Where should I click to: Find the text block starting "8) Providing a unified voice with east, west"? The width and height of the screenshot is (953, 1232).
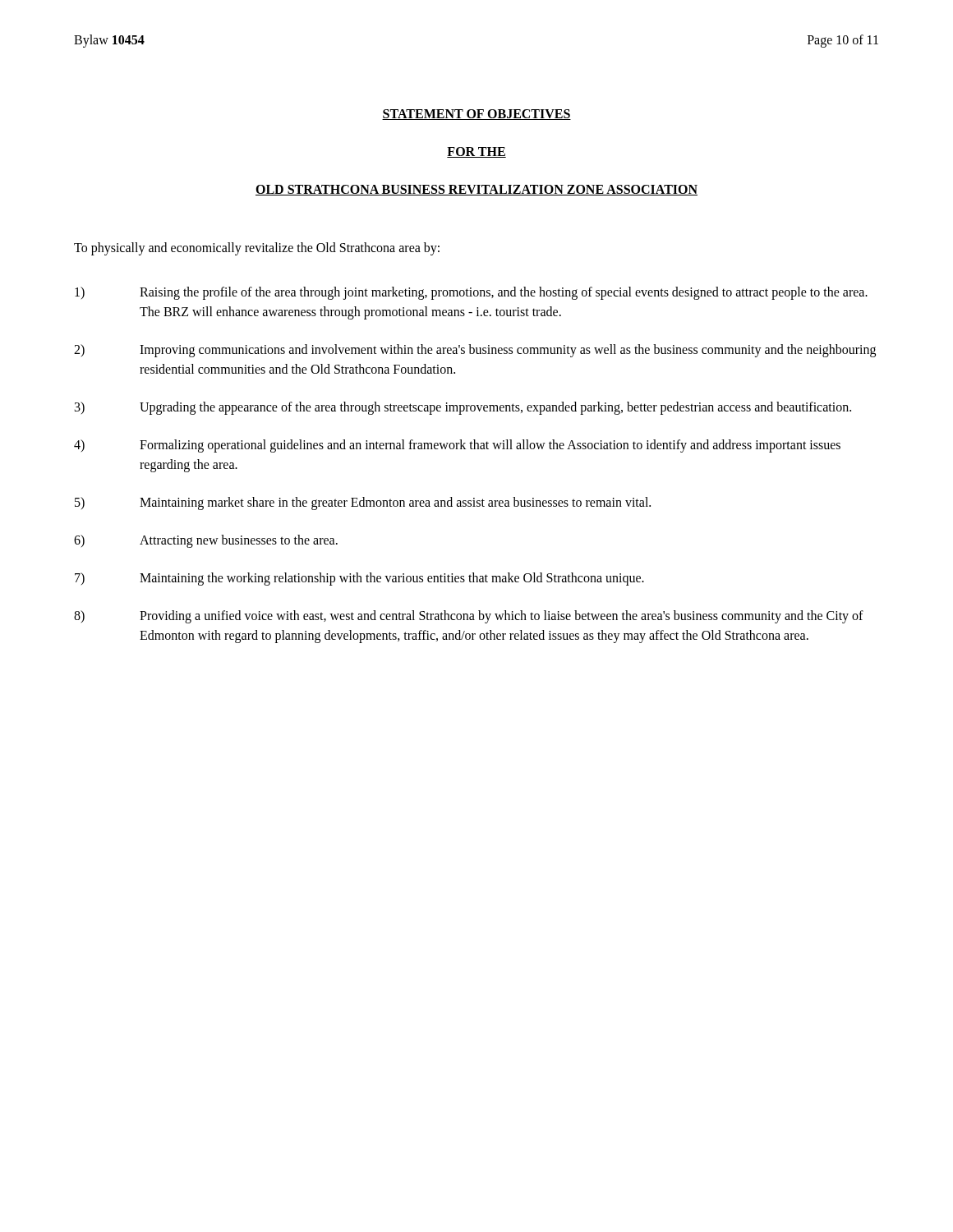click(x=476, y=626)
